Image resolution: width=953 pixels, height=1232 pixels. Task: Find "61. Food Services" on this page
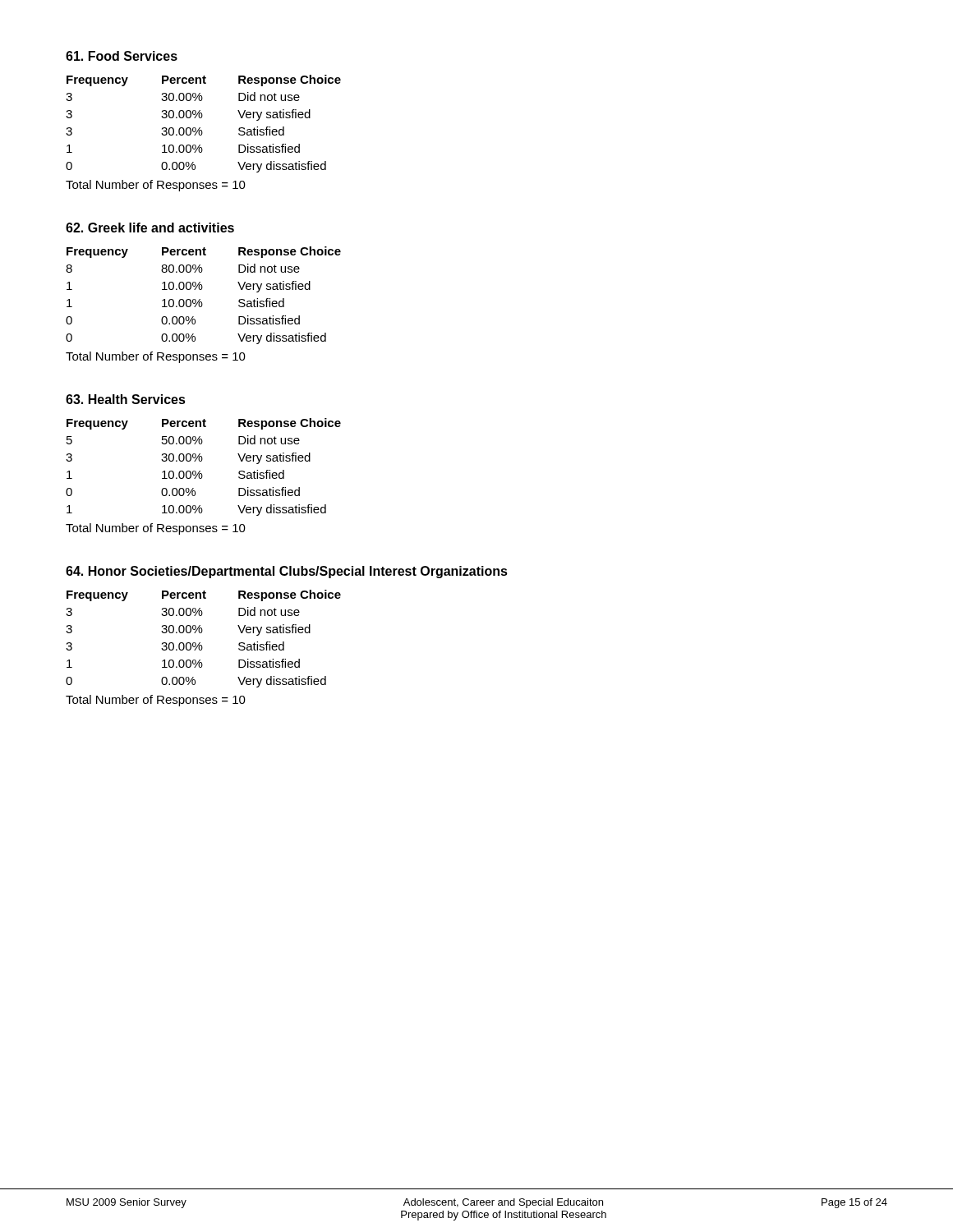coord(122,56)
